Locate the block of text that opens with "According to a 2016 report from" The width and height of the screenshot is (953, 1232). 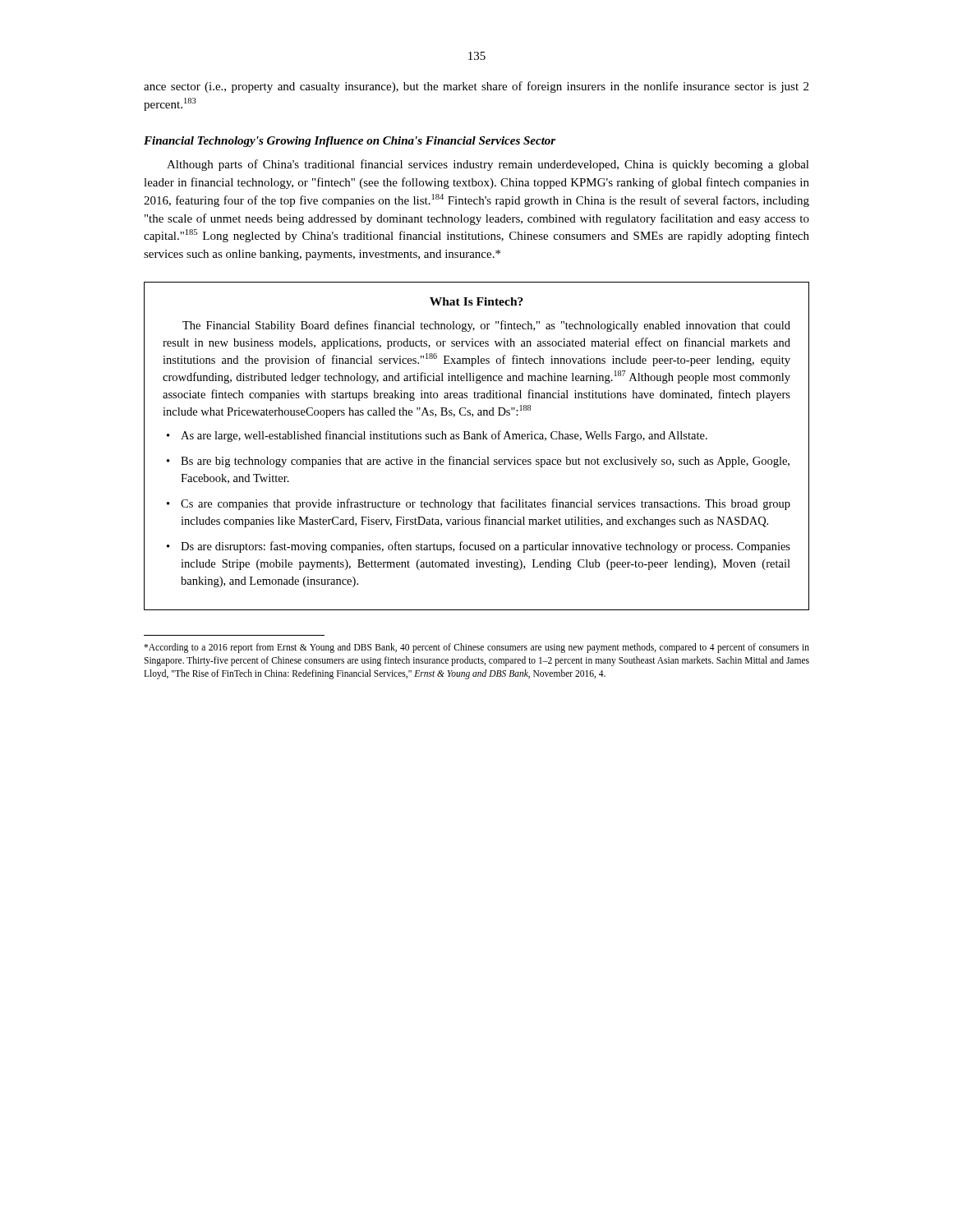tap(476, 660)
